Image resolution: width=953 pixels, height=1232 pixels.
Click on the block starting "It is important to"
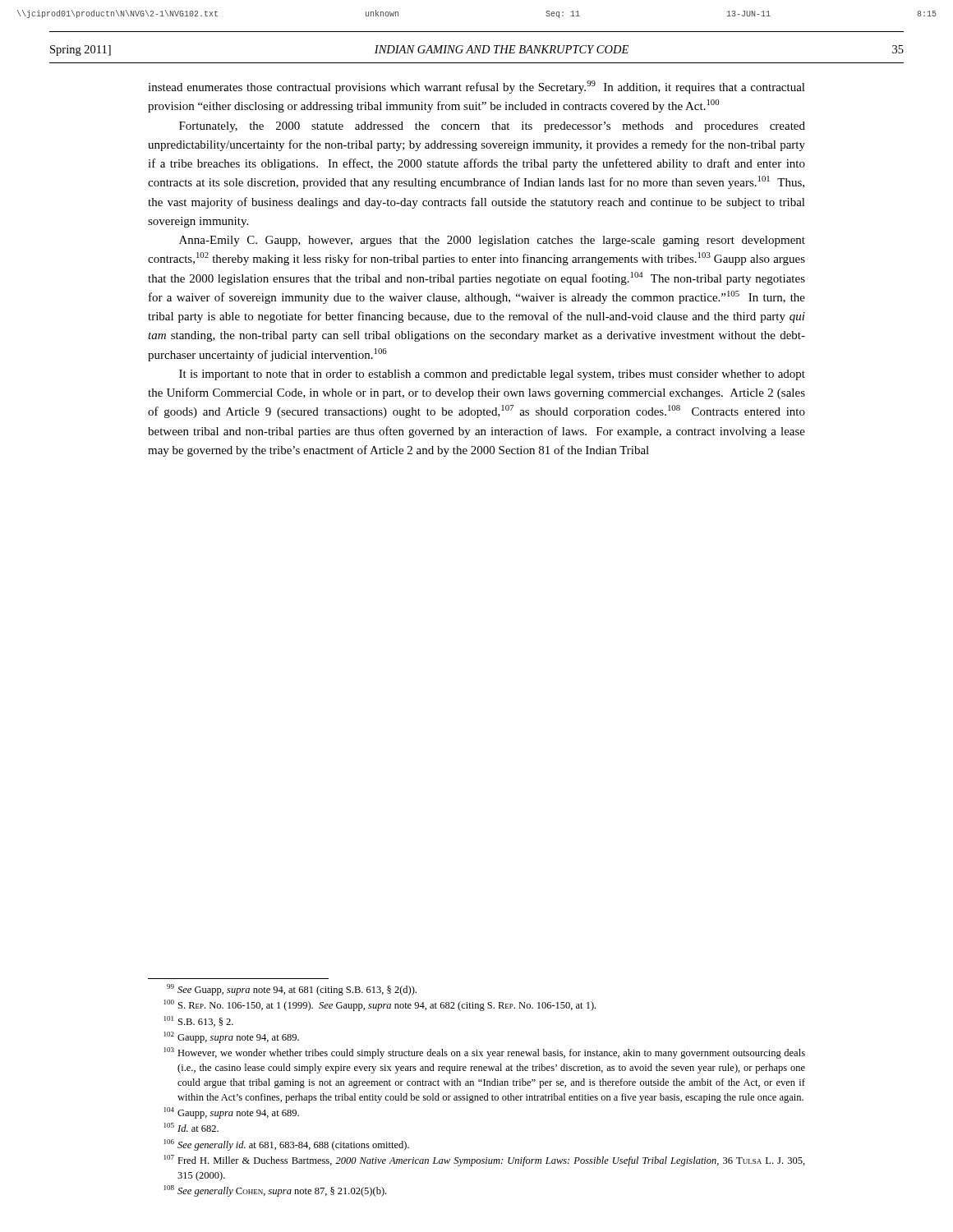476,412
